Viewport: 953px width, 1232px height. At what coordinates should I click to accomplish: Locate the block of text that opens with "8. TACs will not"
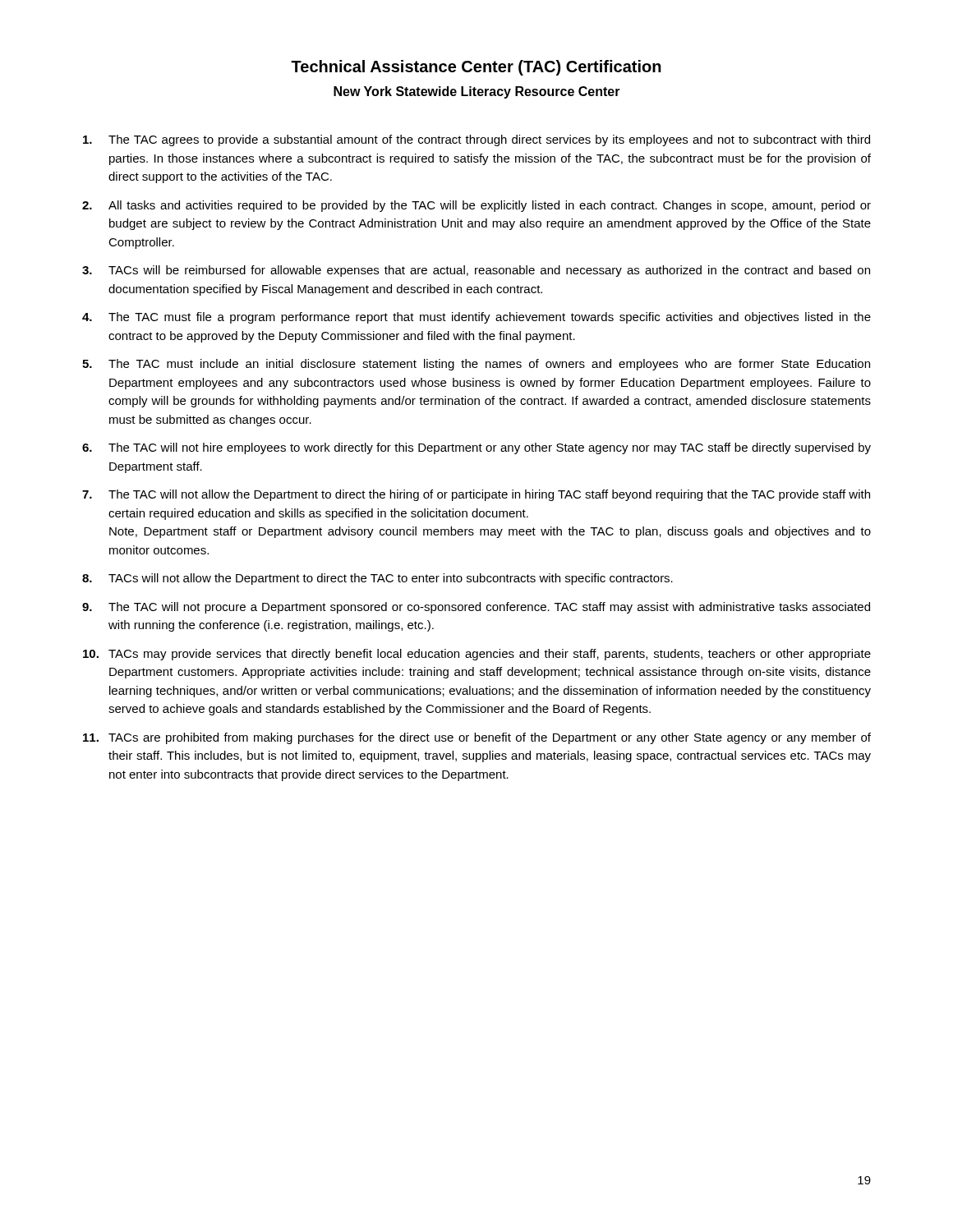click(x=476, y=578)
